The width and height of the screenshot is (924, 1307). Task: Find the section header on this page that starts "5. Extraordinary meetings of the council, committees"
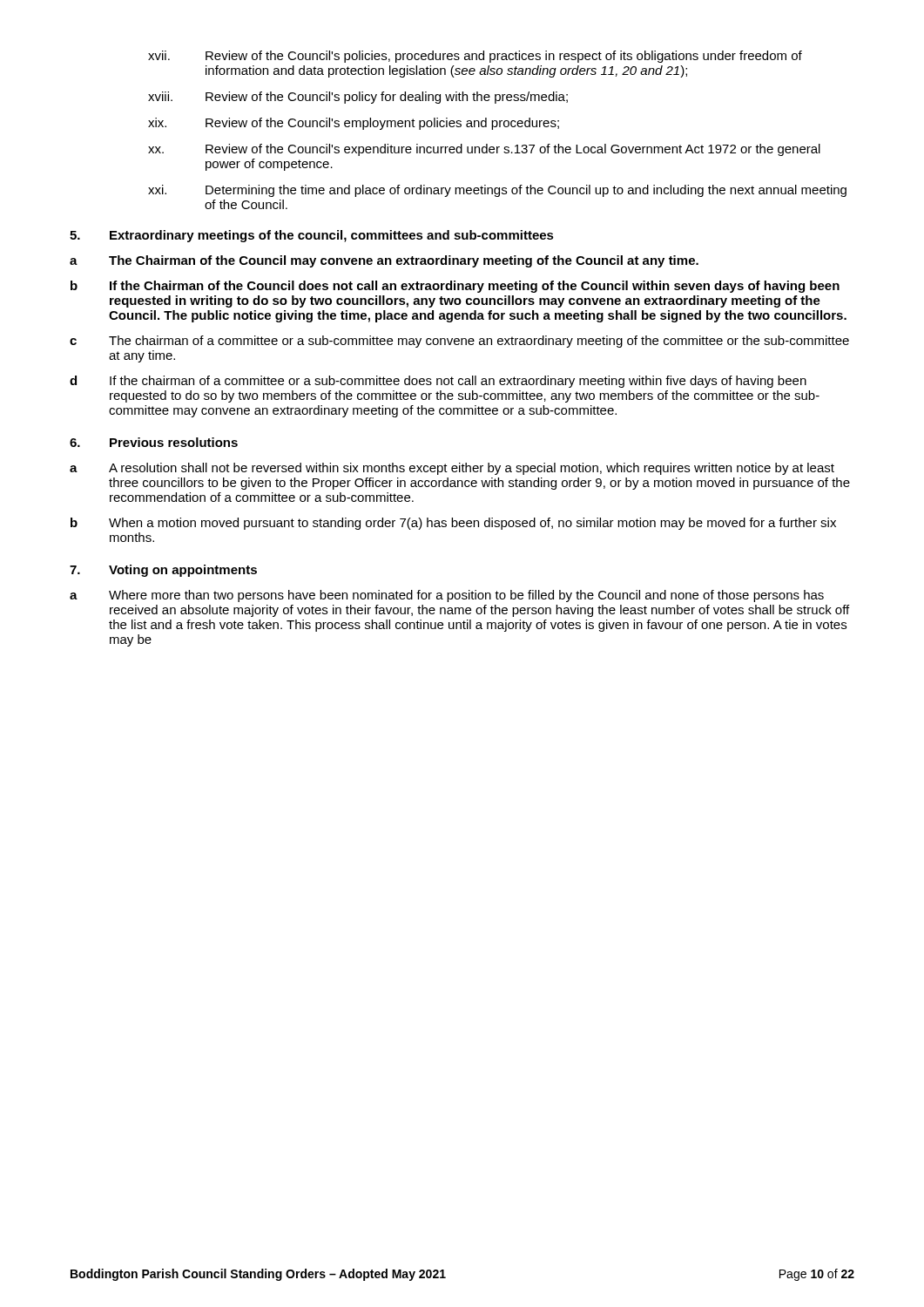[462, 235]
